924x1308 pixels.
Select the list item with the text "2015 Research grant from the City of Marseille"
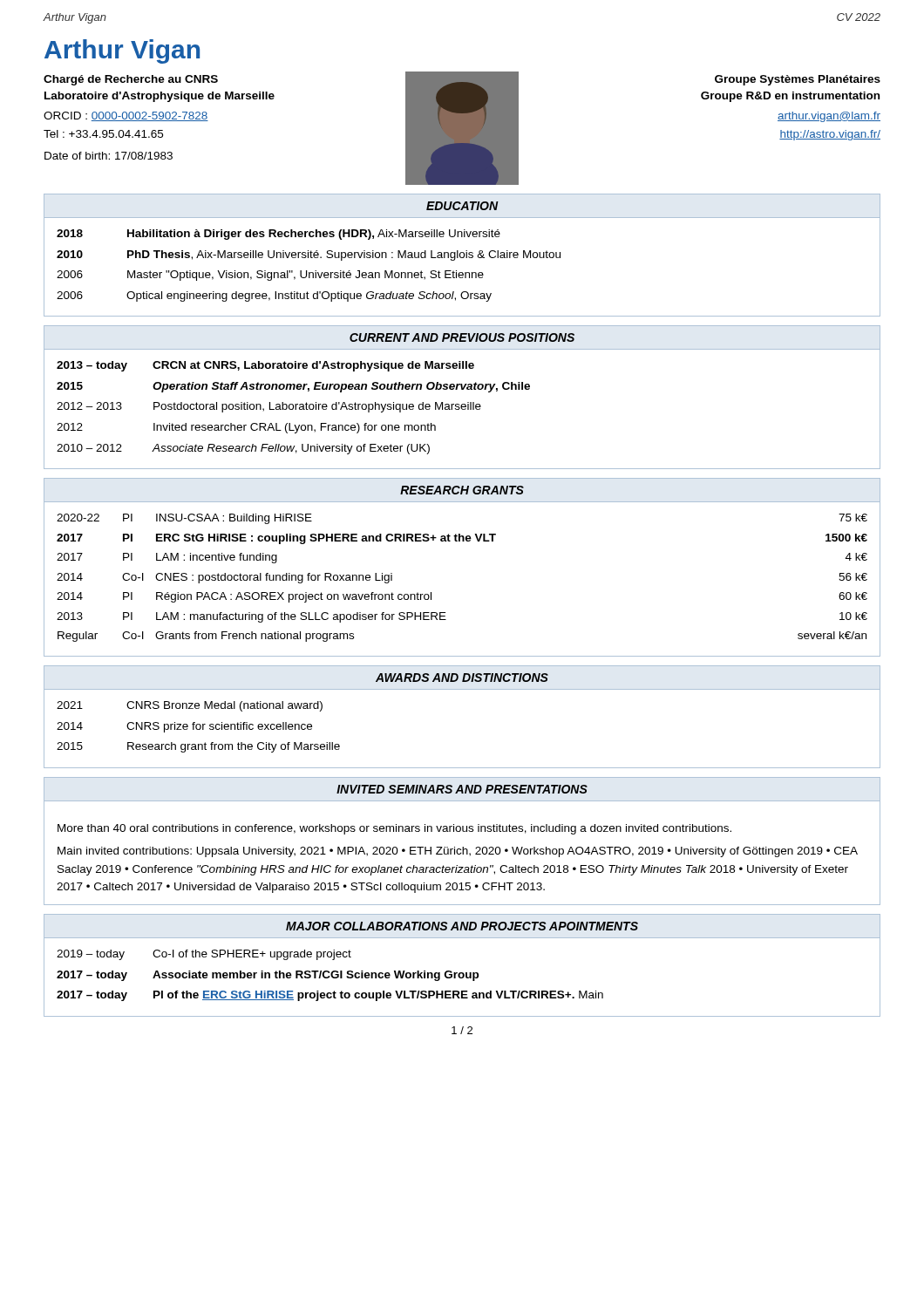[x=198, y=747]
